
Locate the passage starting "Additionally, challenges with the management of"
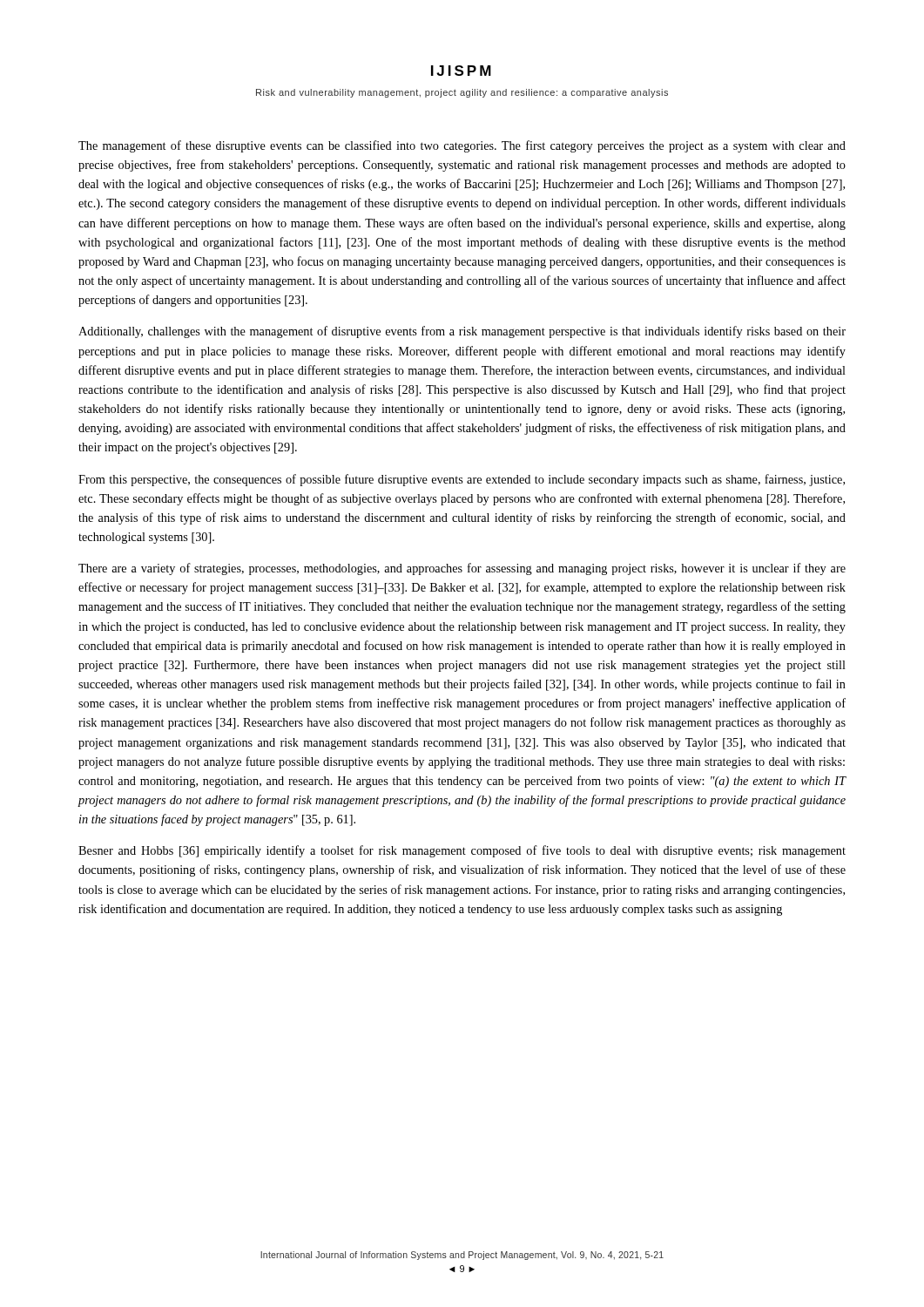click(x=462, y=389)
